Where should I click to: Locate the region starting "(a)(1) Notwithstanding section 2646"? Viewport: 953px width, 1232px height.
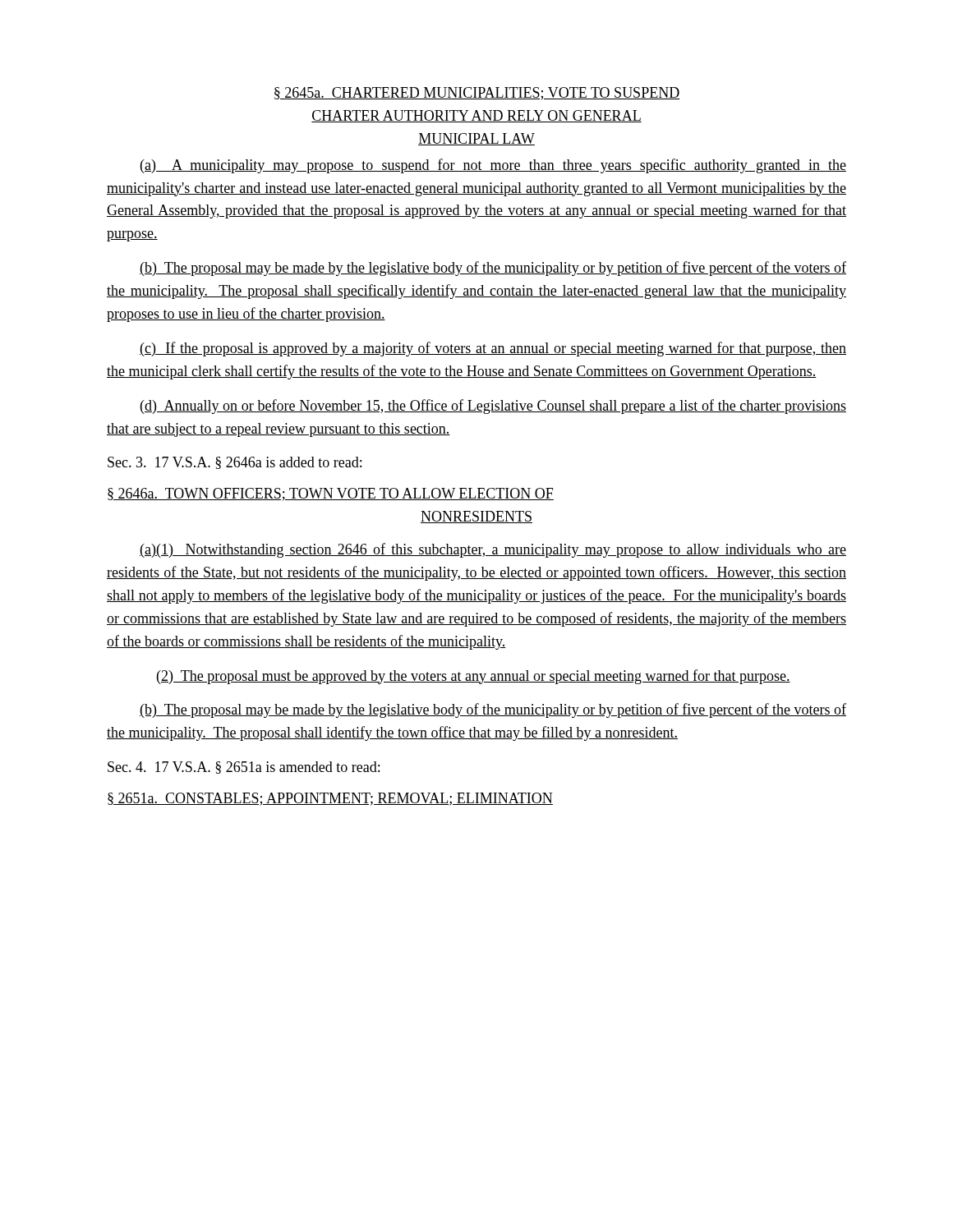point(476,595)
